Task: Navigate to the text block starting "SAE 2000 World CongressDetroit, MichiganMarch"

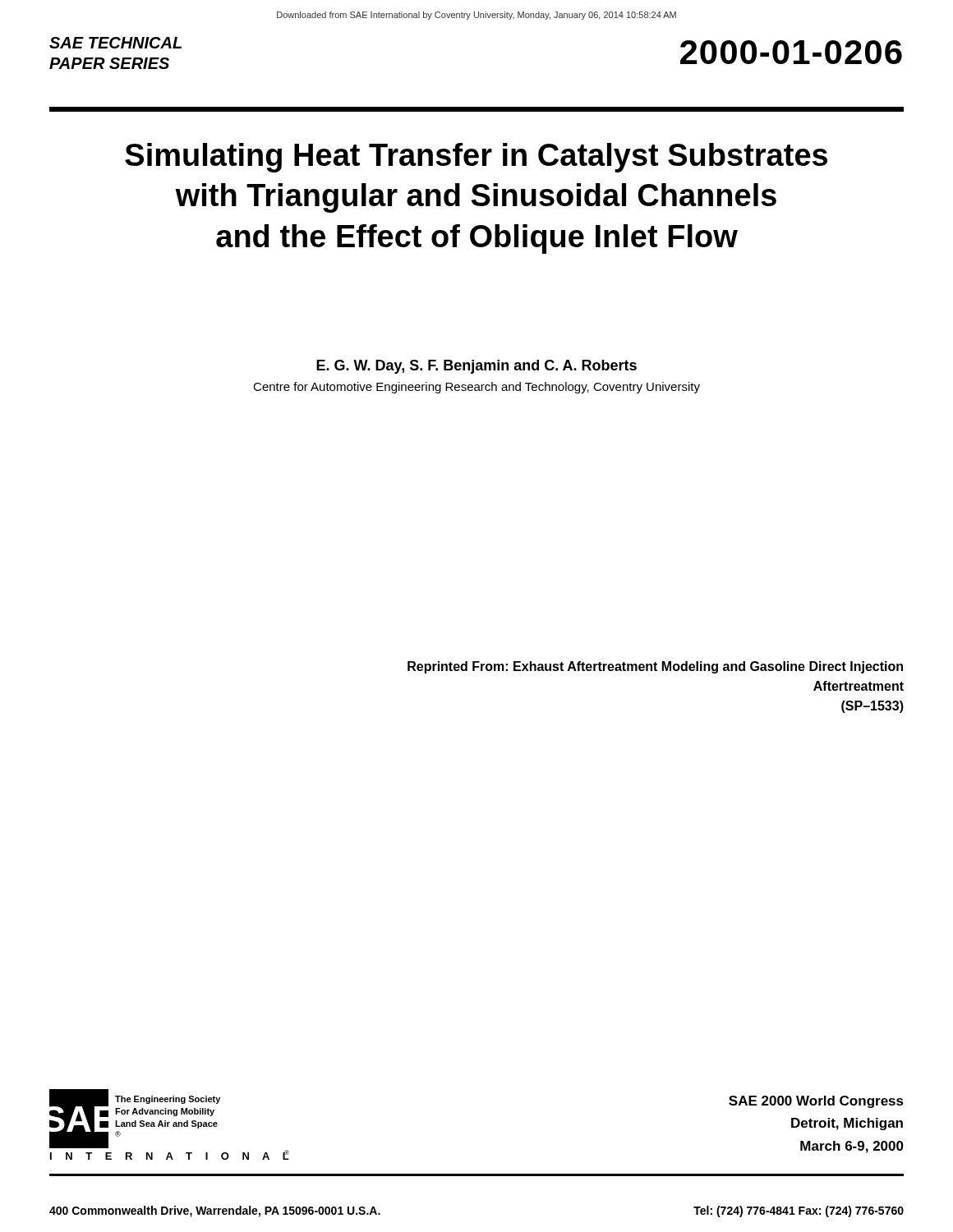Action: (x=816, y=1124)
